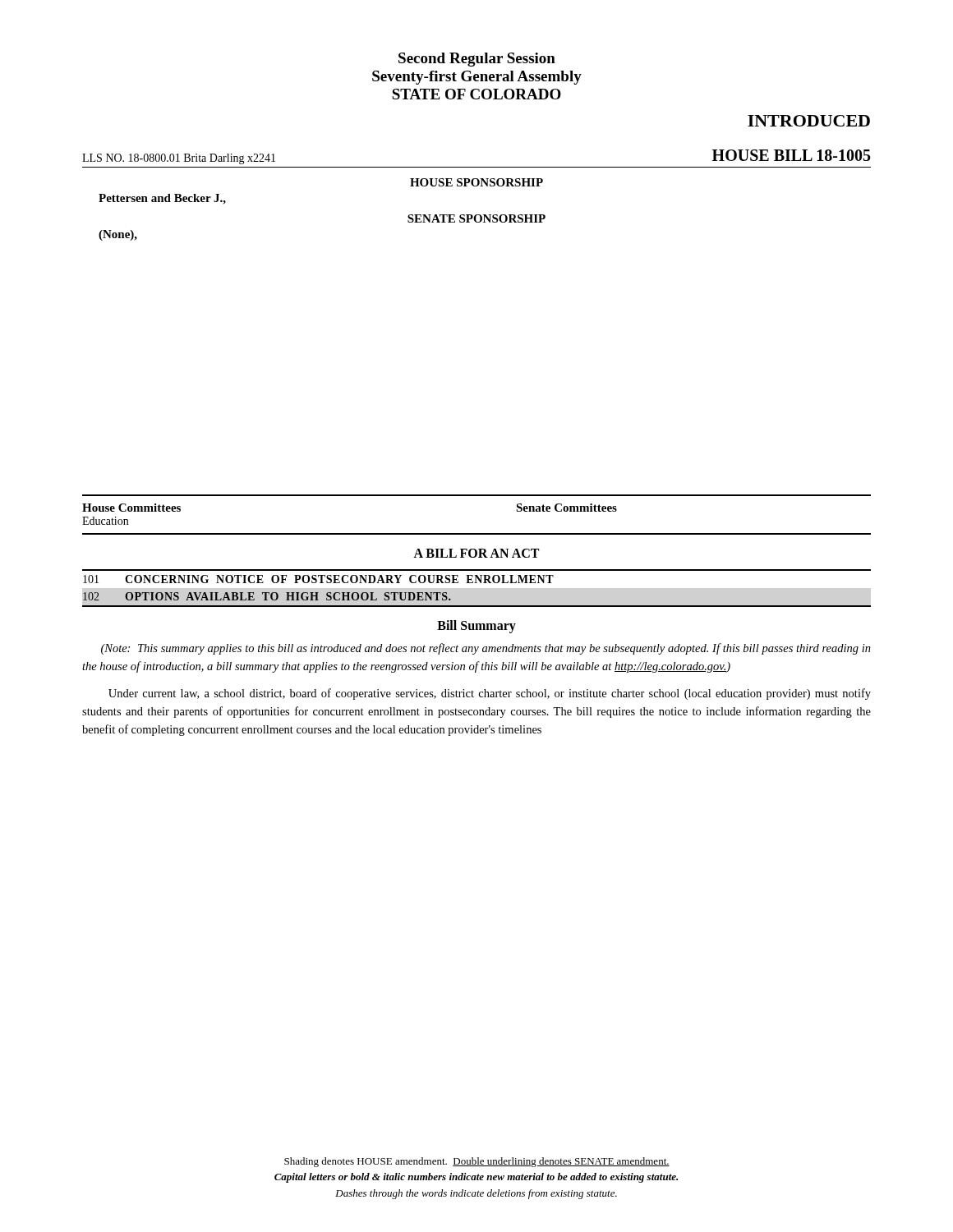Locate the text block starting "A BILL FOR"
The image size is (953, 1232).
476,553
